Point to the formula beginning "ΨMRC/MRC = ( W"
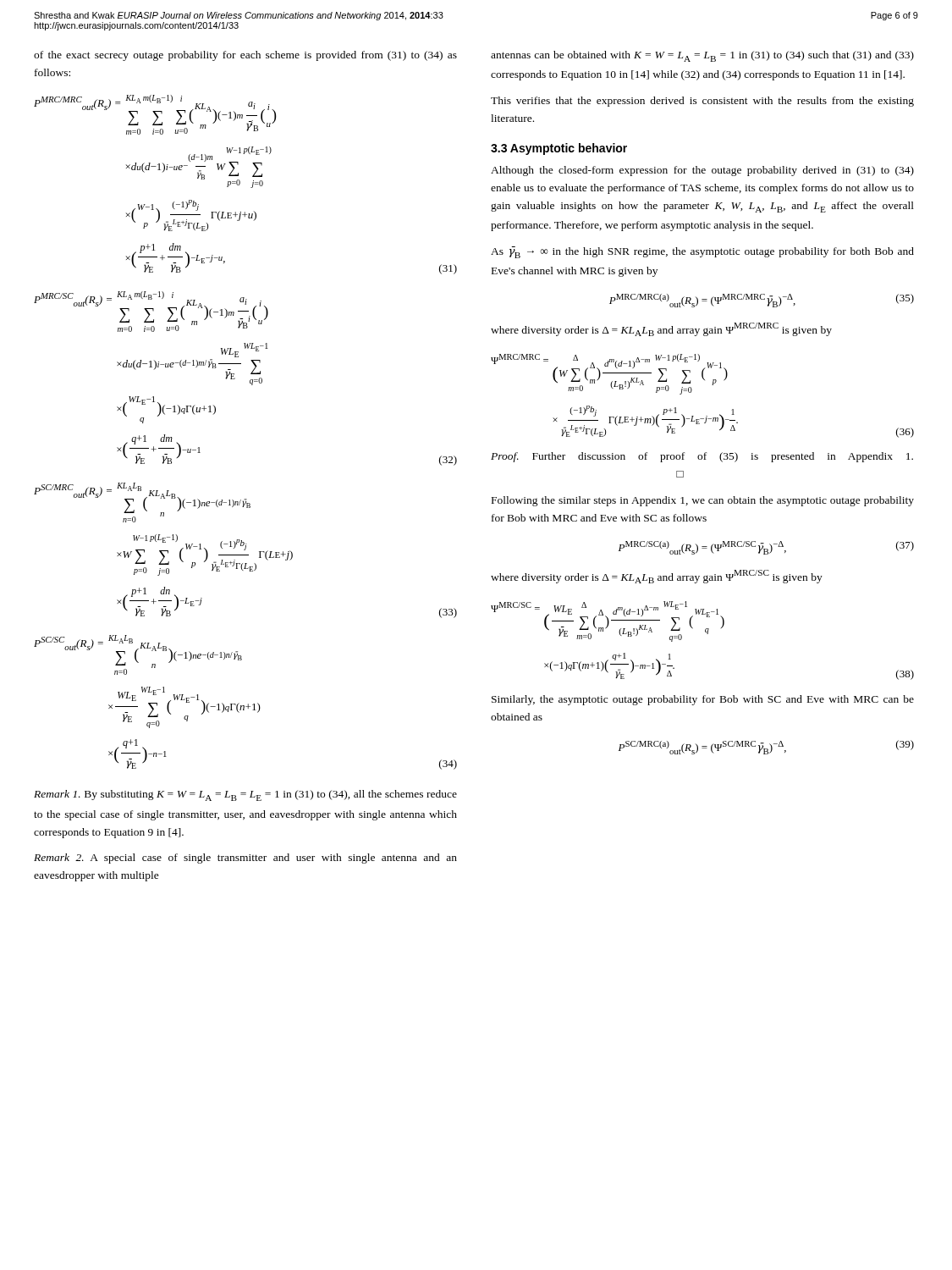952x1270 pixels. 702,395
